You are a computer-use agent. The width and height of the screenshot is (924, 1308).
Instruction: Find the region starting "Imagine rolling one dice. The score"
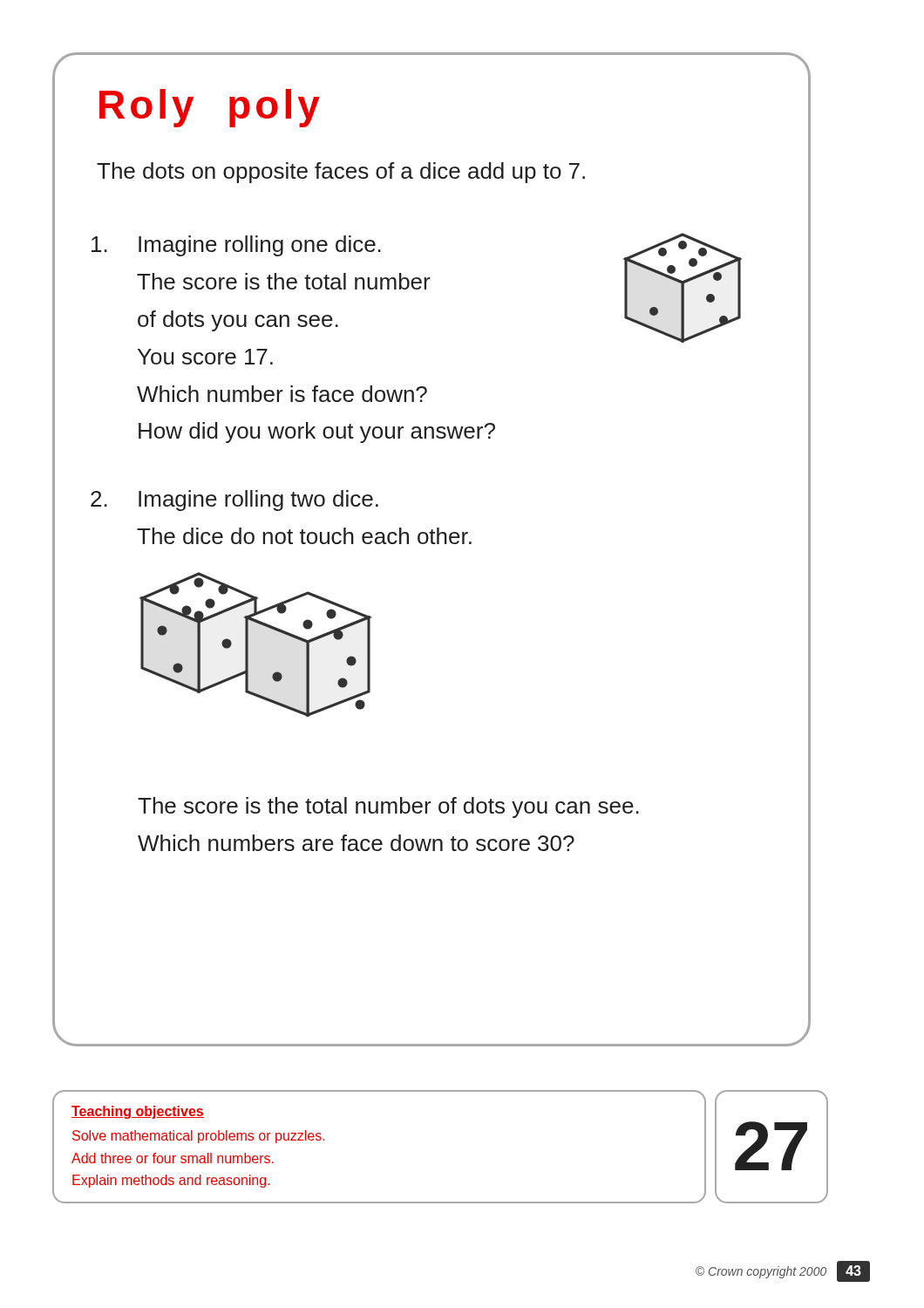[x=417, y=288]
